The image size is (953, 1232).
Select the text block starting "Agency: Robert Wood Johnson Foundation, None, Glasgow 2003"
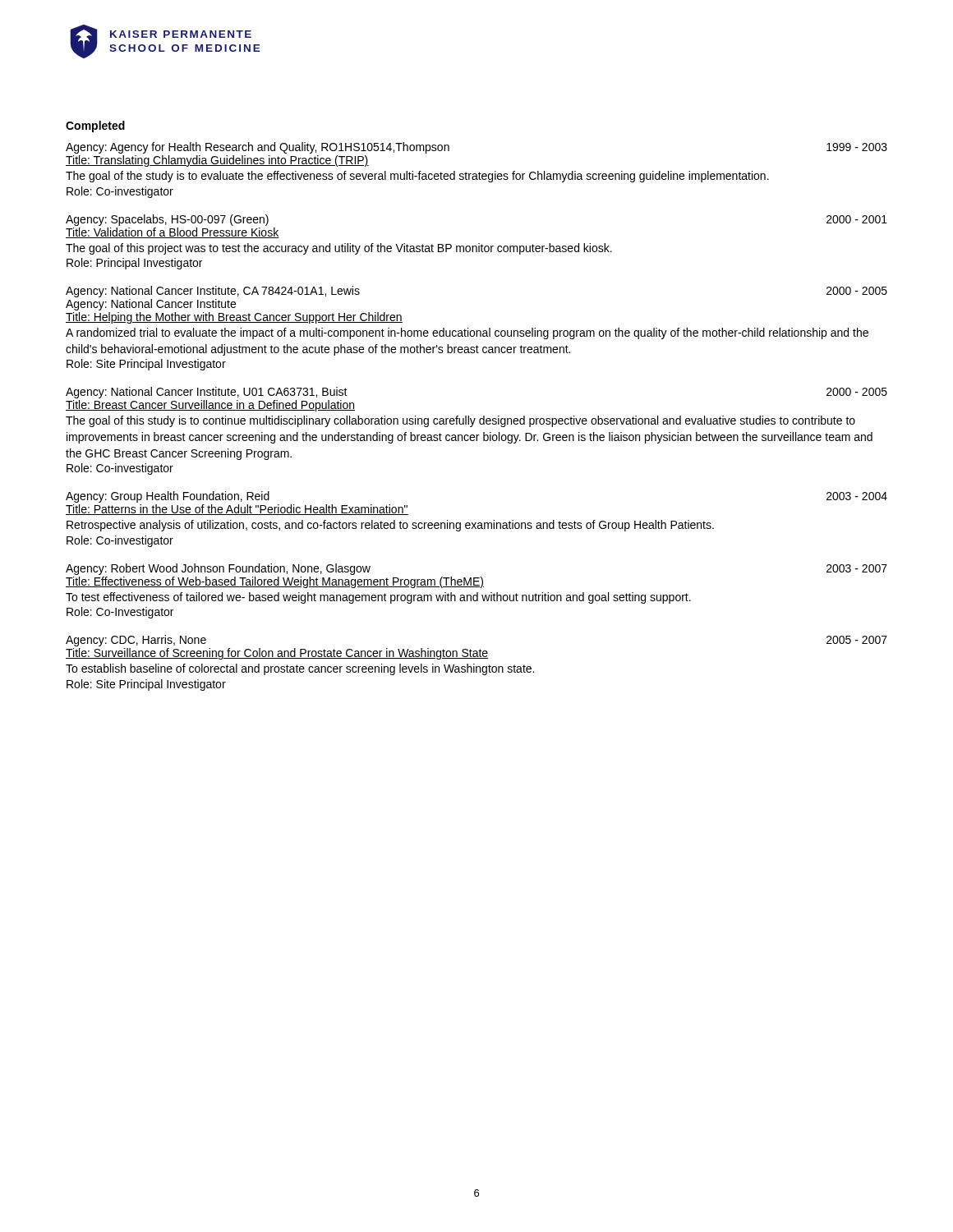(x=476, y=590)
